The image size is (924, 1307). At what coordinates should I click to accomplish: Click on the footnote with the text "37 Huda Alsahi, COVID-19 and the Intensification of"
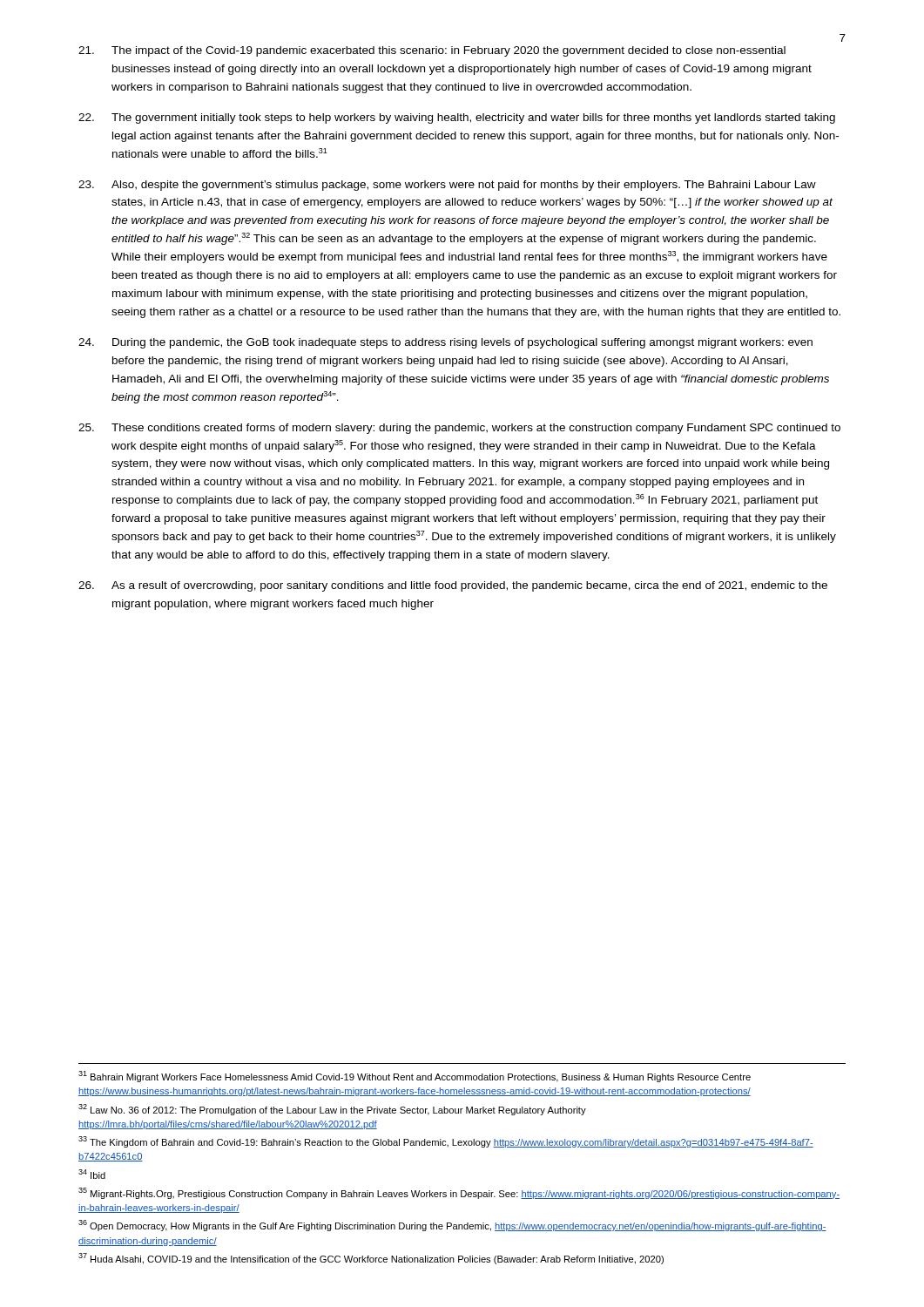371,1258
